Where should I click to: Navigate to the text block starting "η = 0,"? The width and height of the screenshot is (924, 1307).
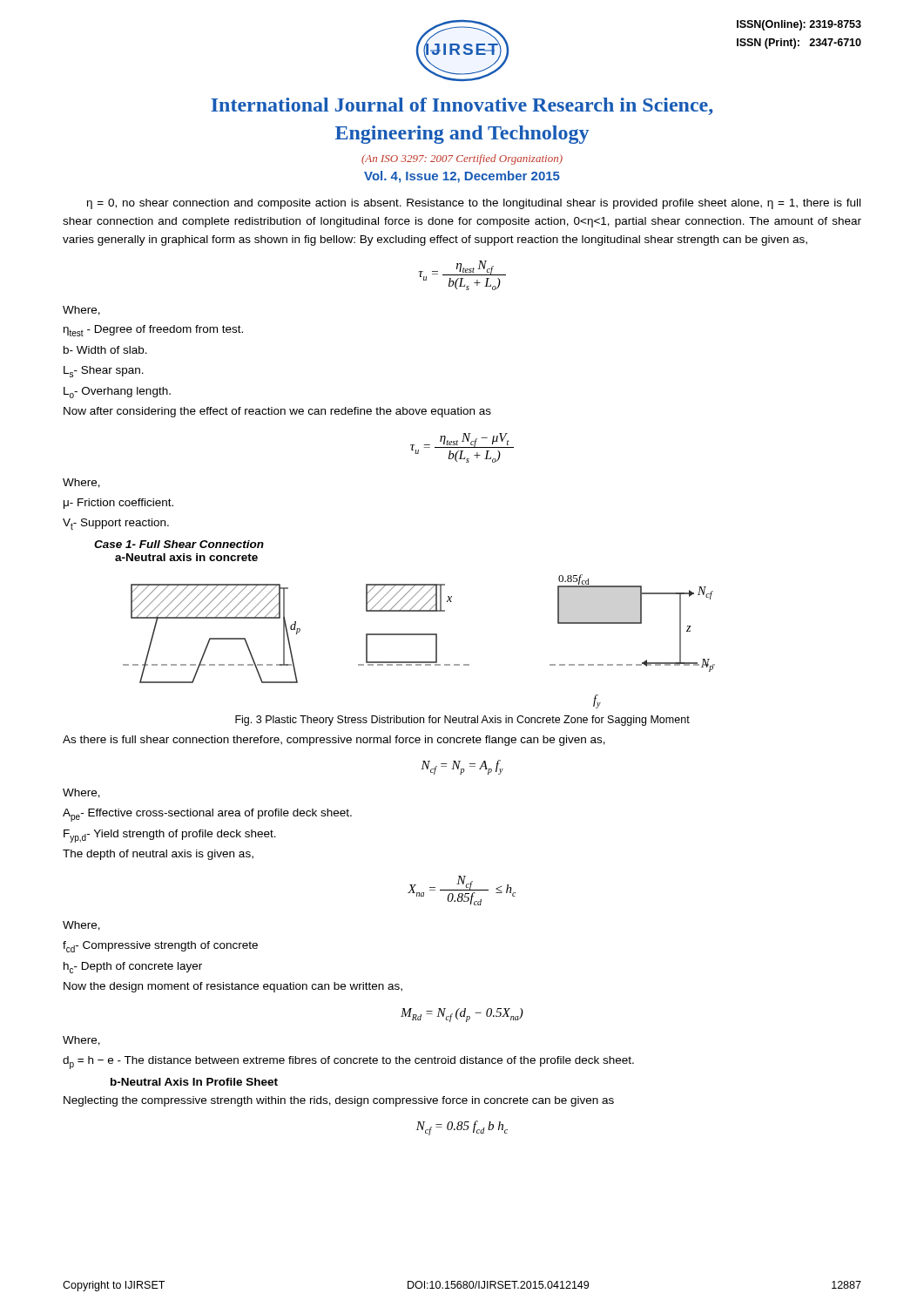coord(462,221)
